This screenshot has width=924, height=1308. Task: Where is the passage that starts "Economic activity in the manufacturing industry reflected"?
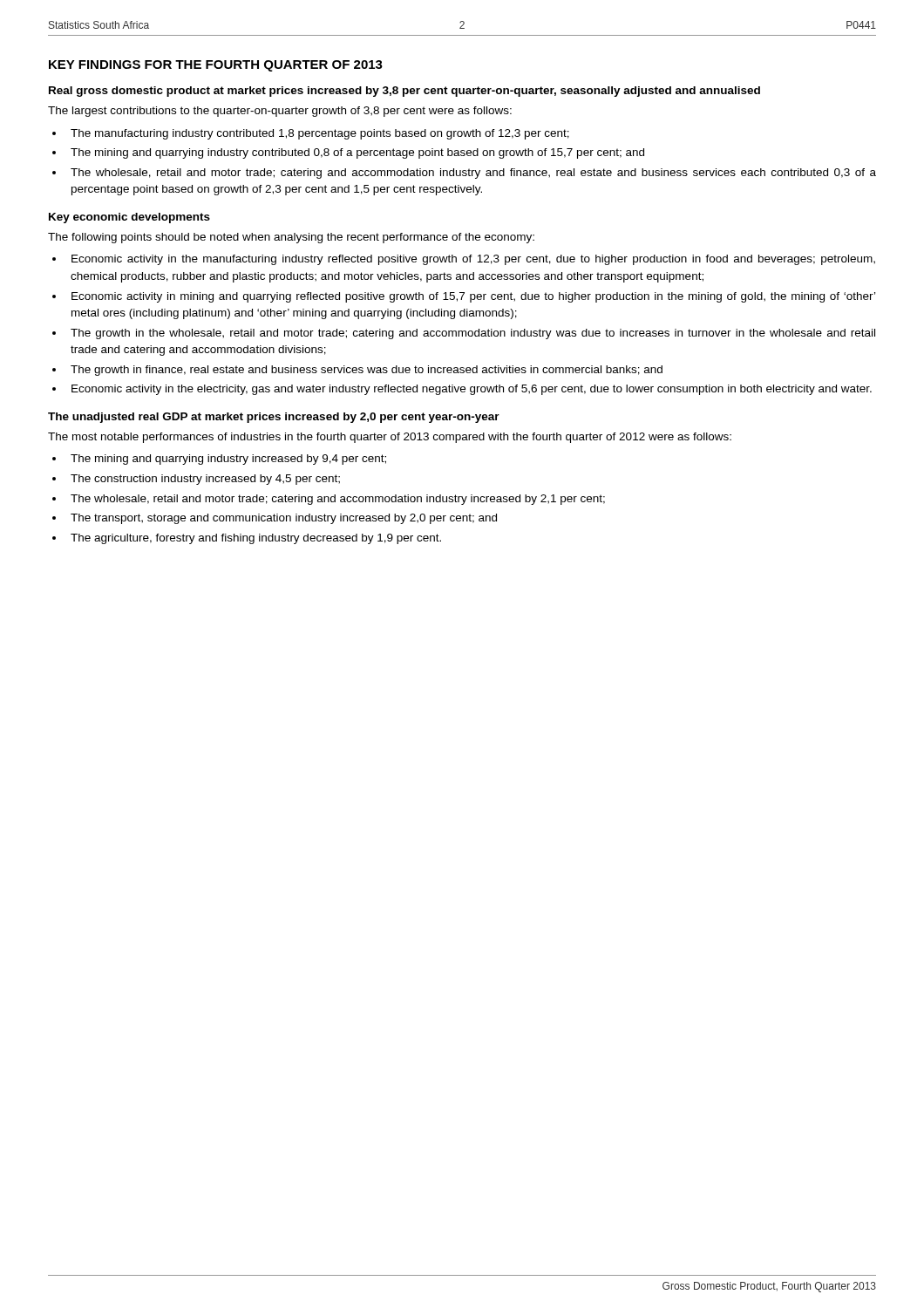pyautogui.click(x=473, y=267)
